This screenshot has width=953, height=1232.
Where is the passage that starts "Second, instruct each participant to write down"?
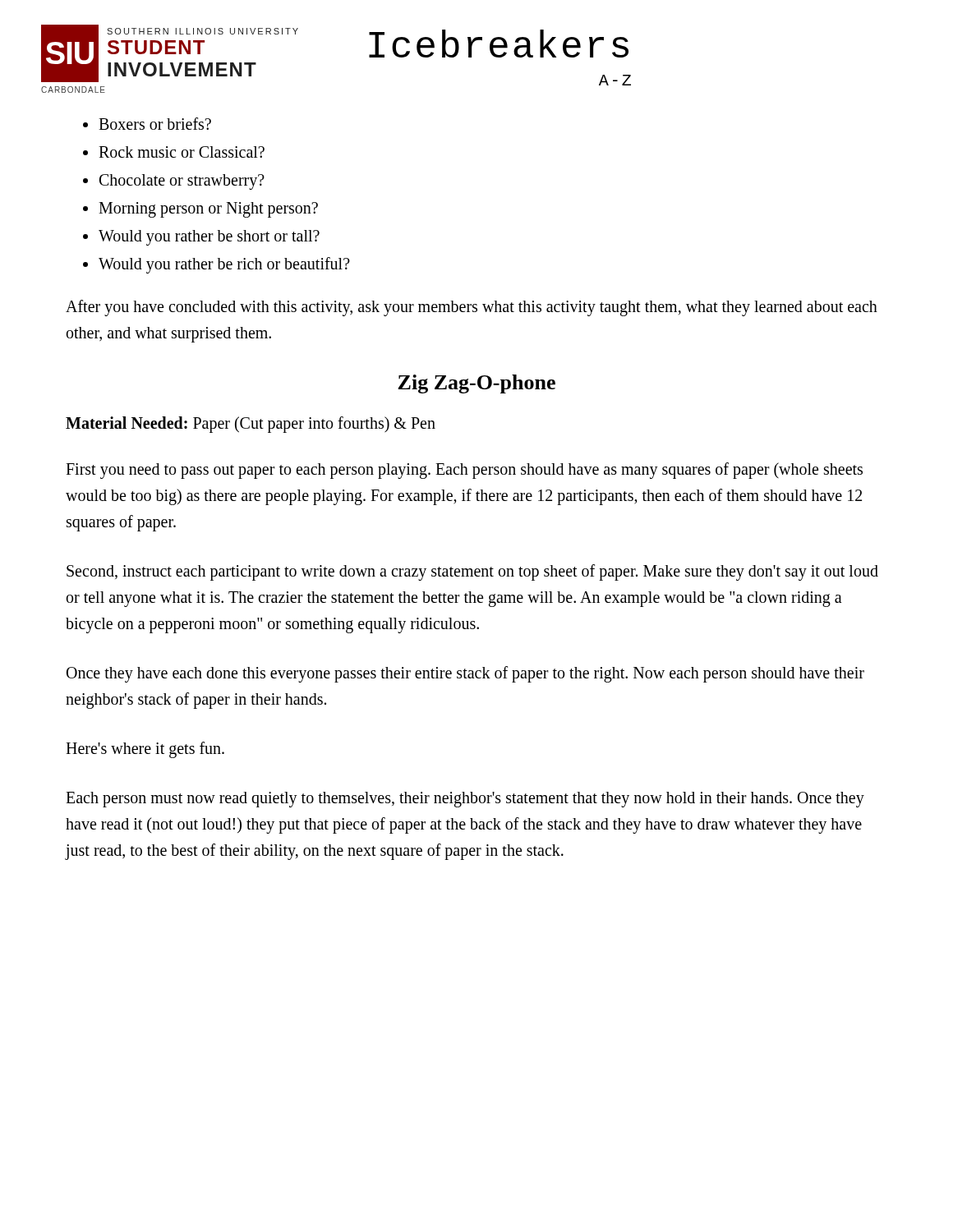tap(472, 597)
